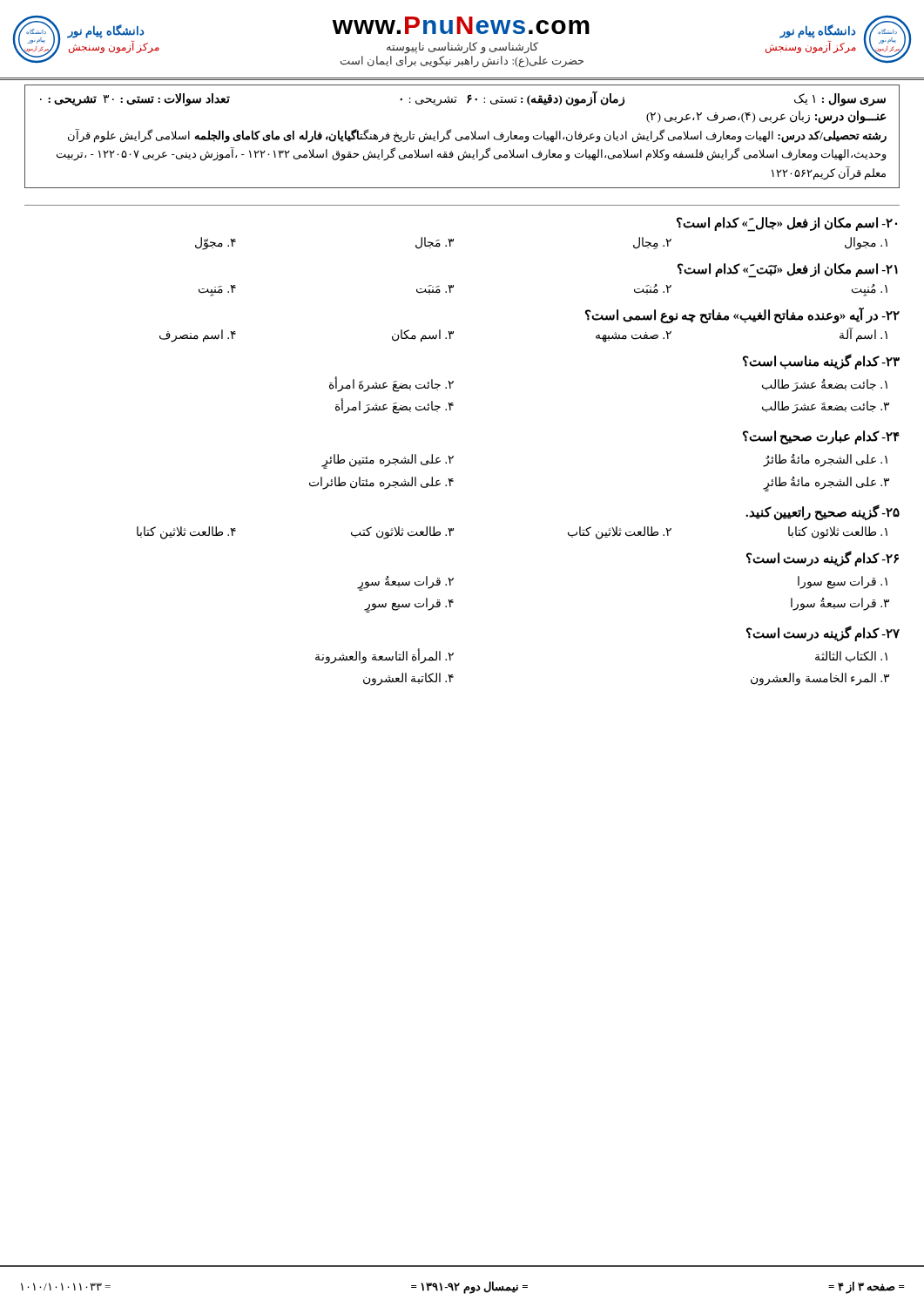Select the passage starting "۲. طالعت ثلاثین کتاب"
The image size is (924, 1307).
tap(620, 532)
